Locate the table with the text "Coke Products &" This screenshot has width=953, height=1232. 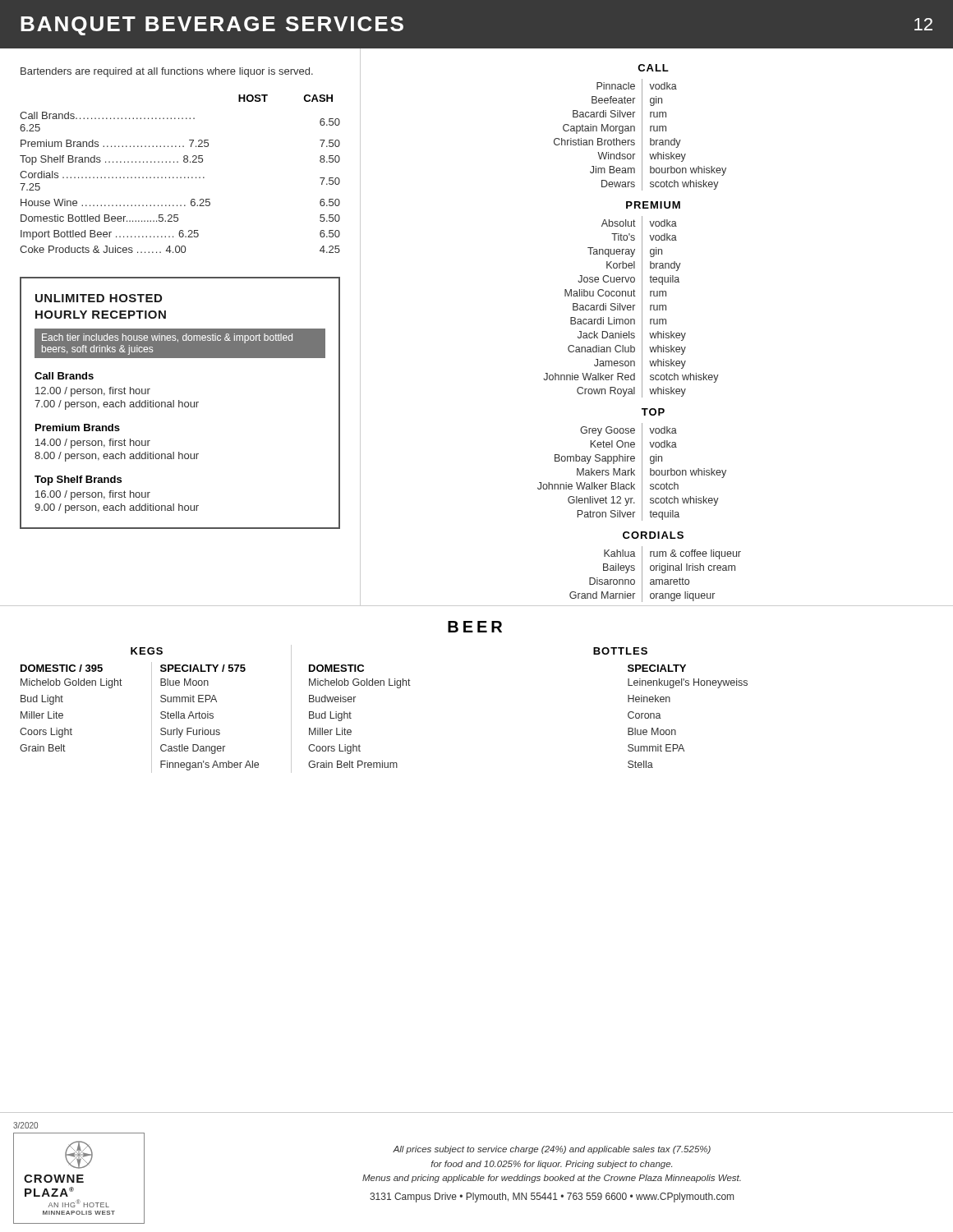[x=180, y=175]
